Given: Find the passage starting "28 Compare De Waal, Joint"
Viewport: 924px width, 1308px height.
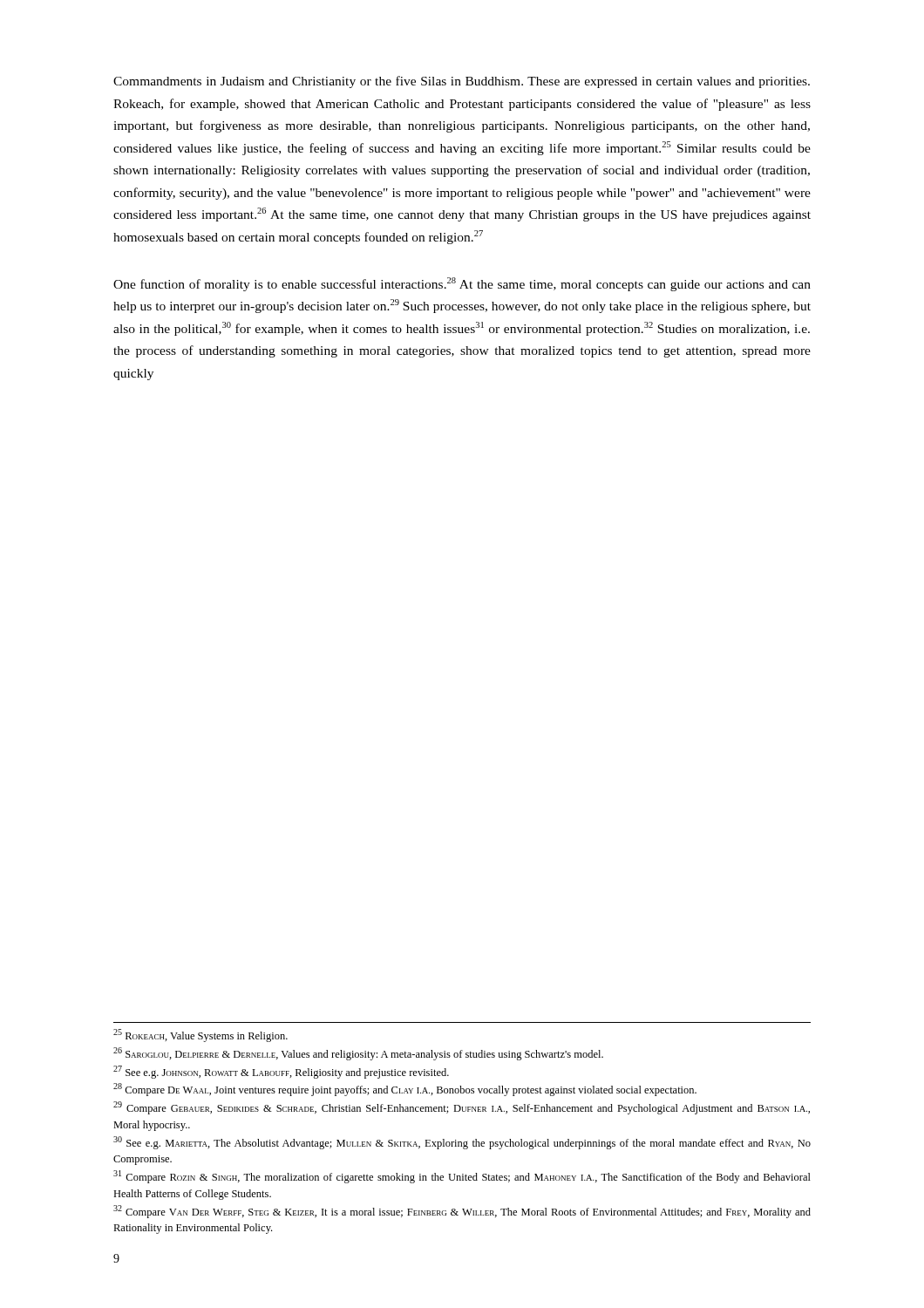Looking at the screenshot, I should [405, 1089].
